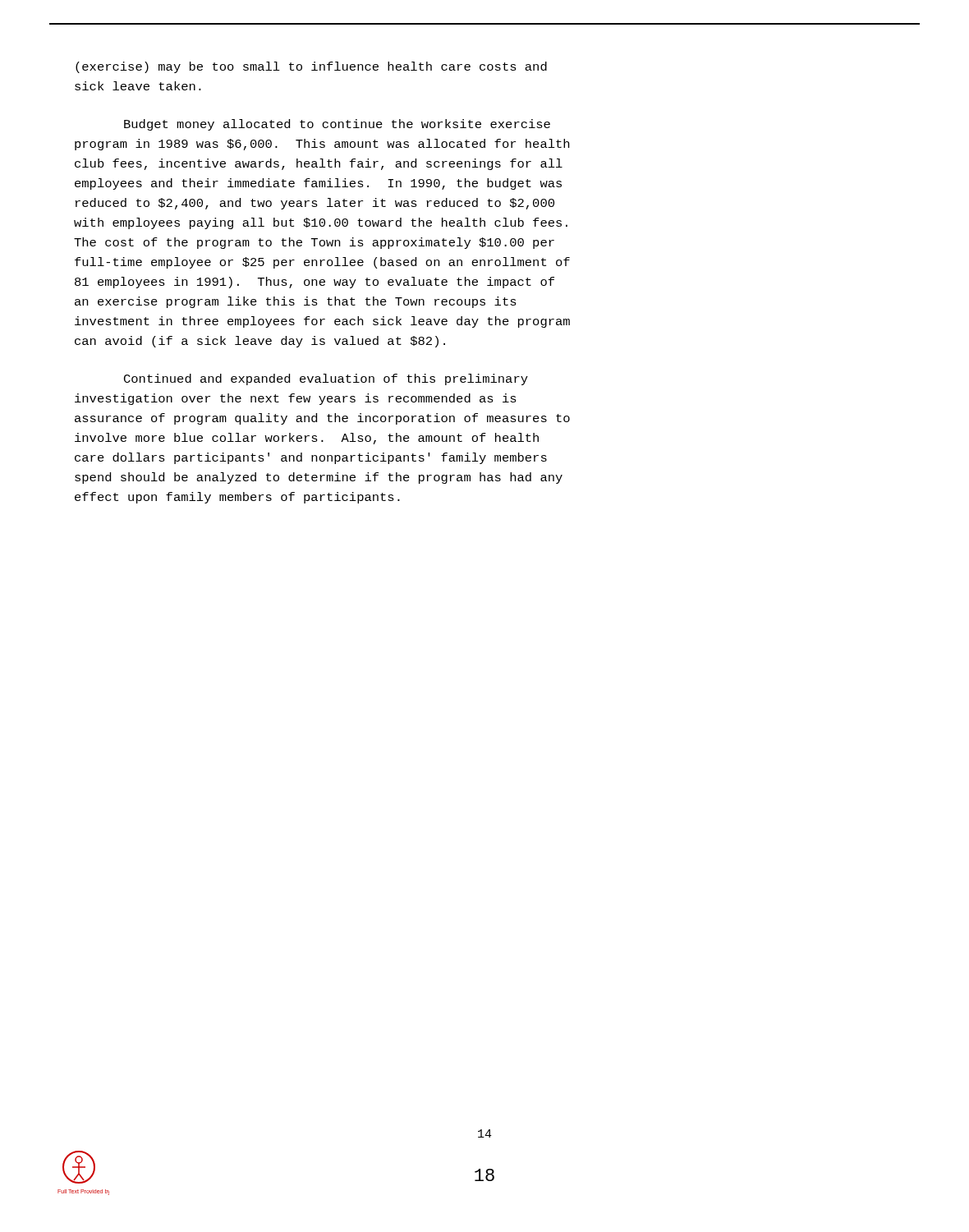Locate the text block that says "(exercise) may be too small"
969x1232 pixels.
(311, 77)
